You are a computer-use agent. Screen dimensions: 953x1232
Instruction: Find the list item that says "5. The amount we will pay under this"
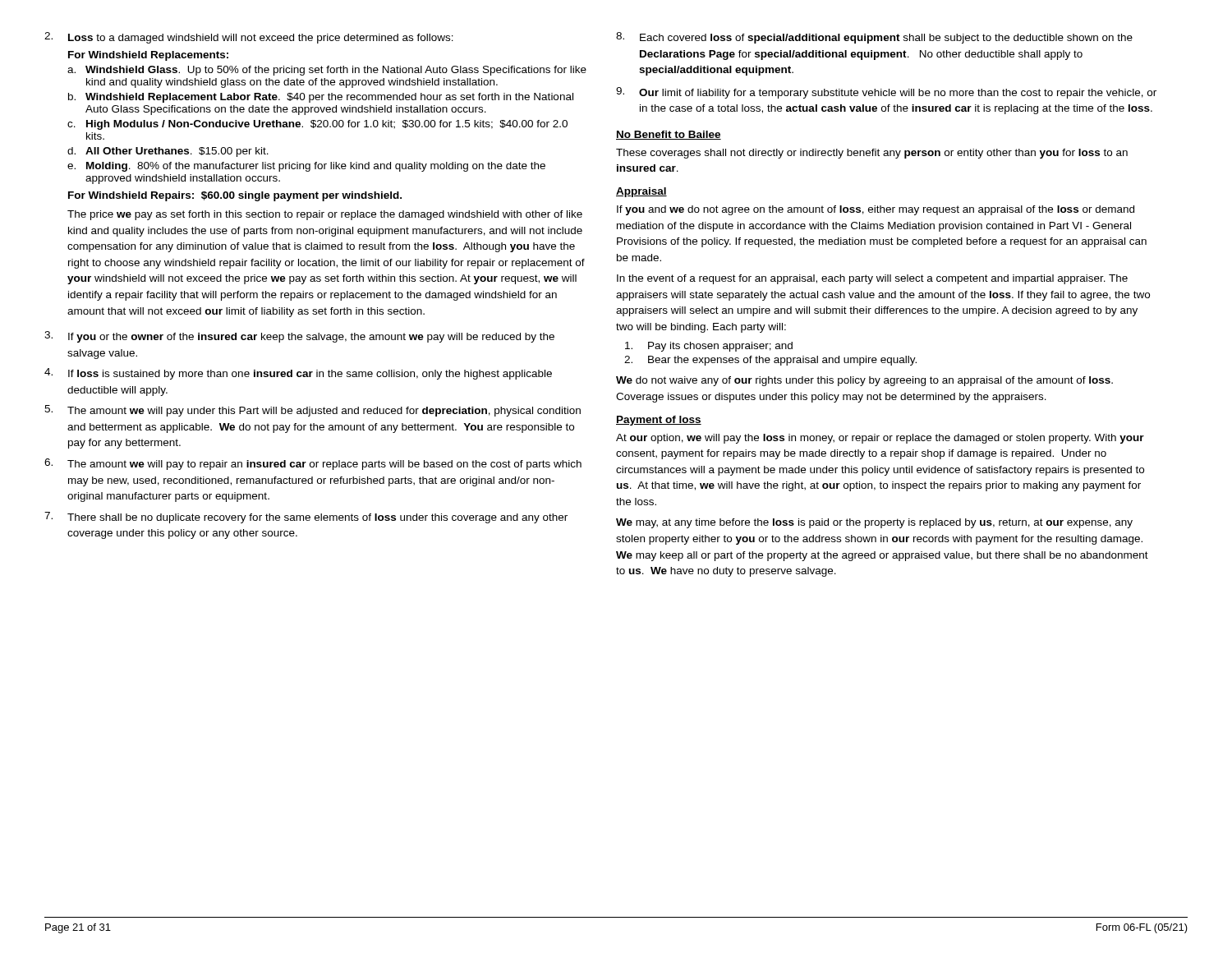pos(315,427)
